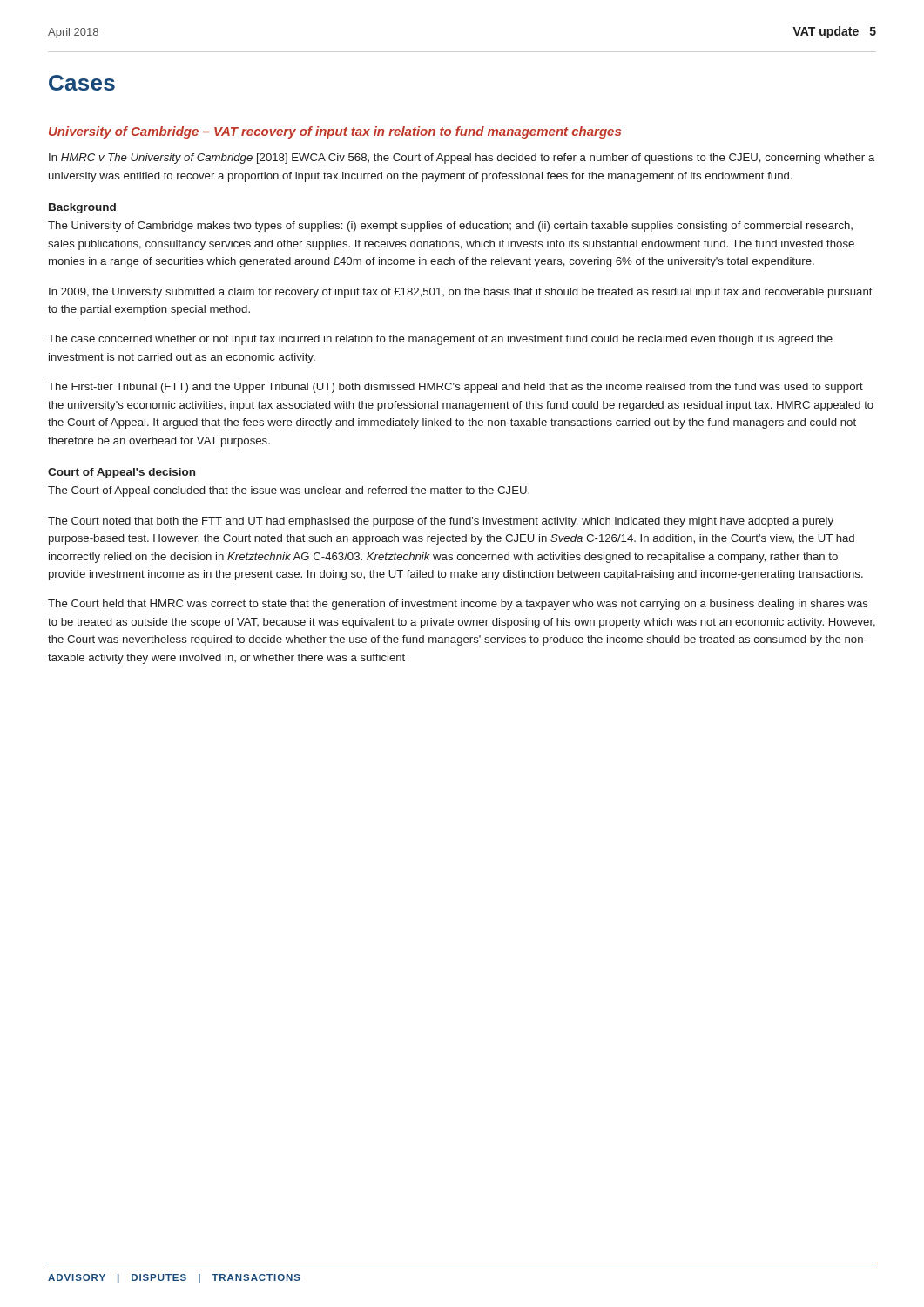Viewport: 924px width, 1307px height.
Task: Locate the section header containing "Court of Appeal's decision"
Action: [122, 472]
